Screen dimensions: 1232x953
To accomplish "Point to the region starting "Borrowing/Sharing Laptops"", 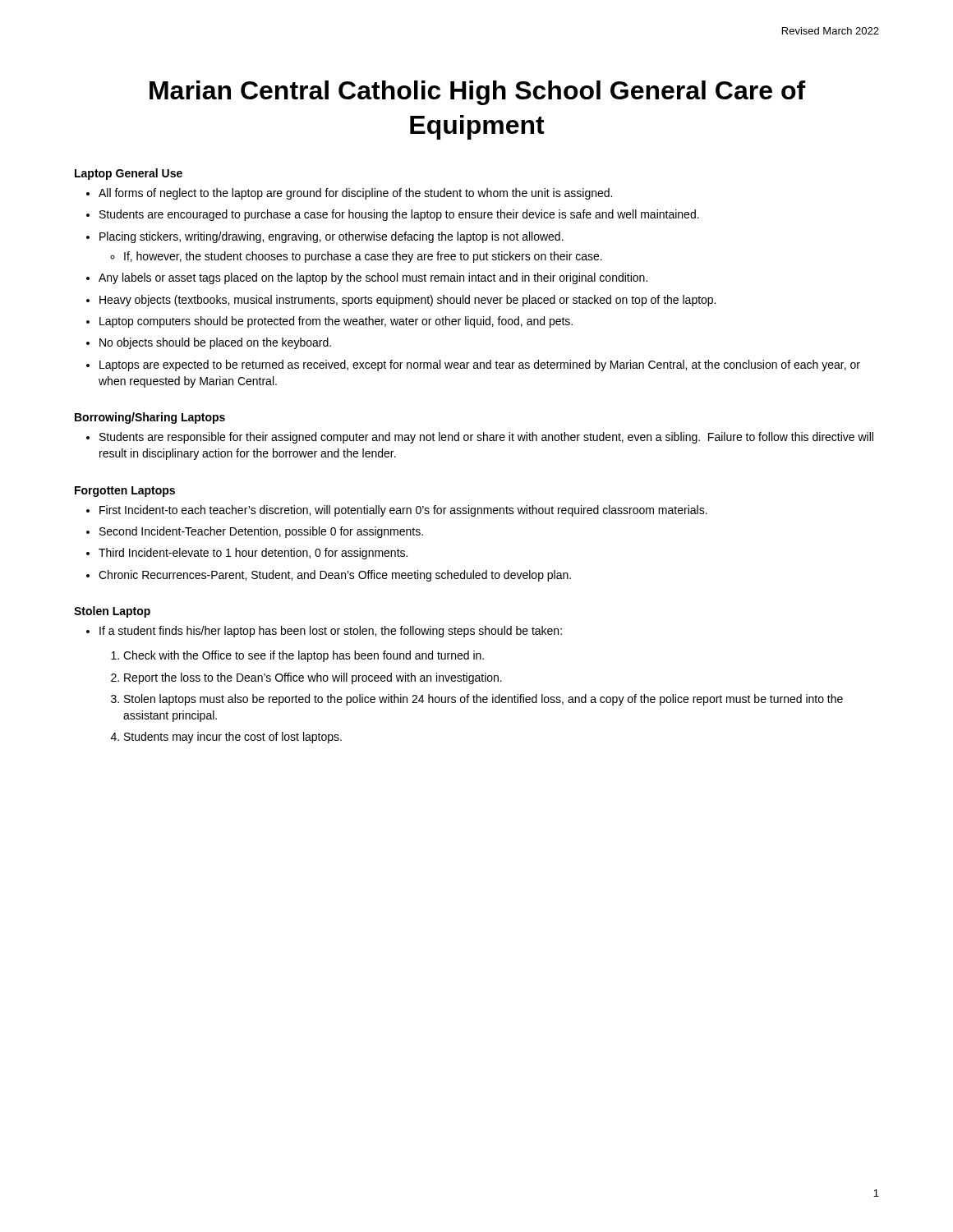I will [150, 417].
